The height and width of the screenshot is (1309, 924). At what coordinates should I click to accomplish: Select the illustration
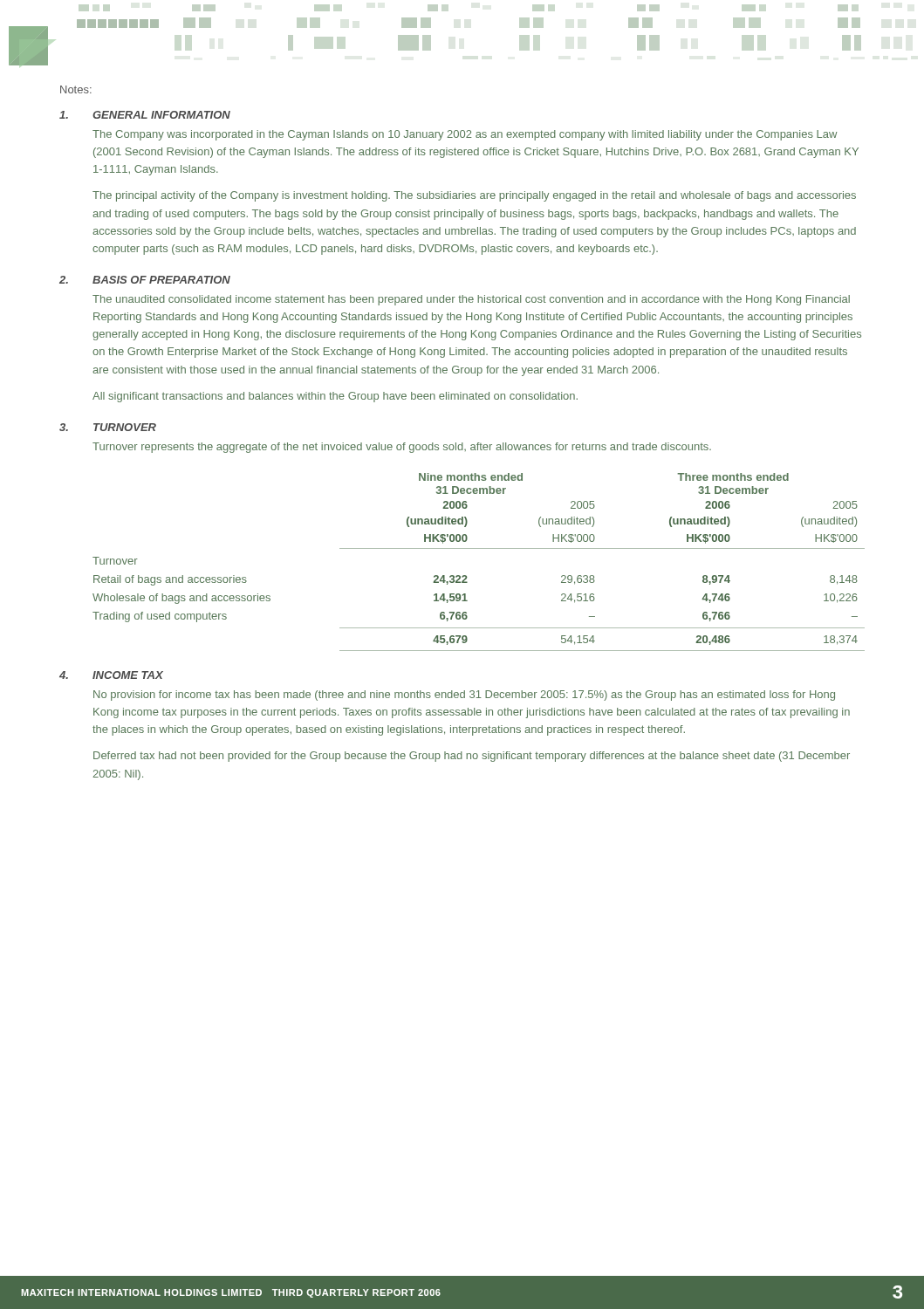click(x=462, y=35)
